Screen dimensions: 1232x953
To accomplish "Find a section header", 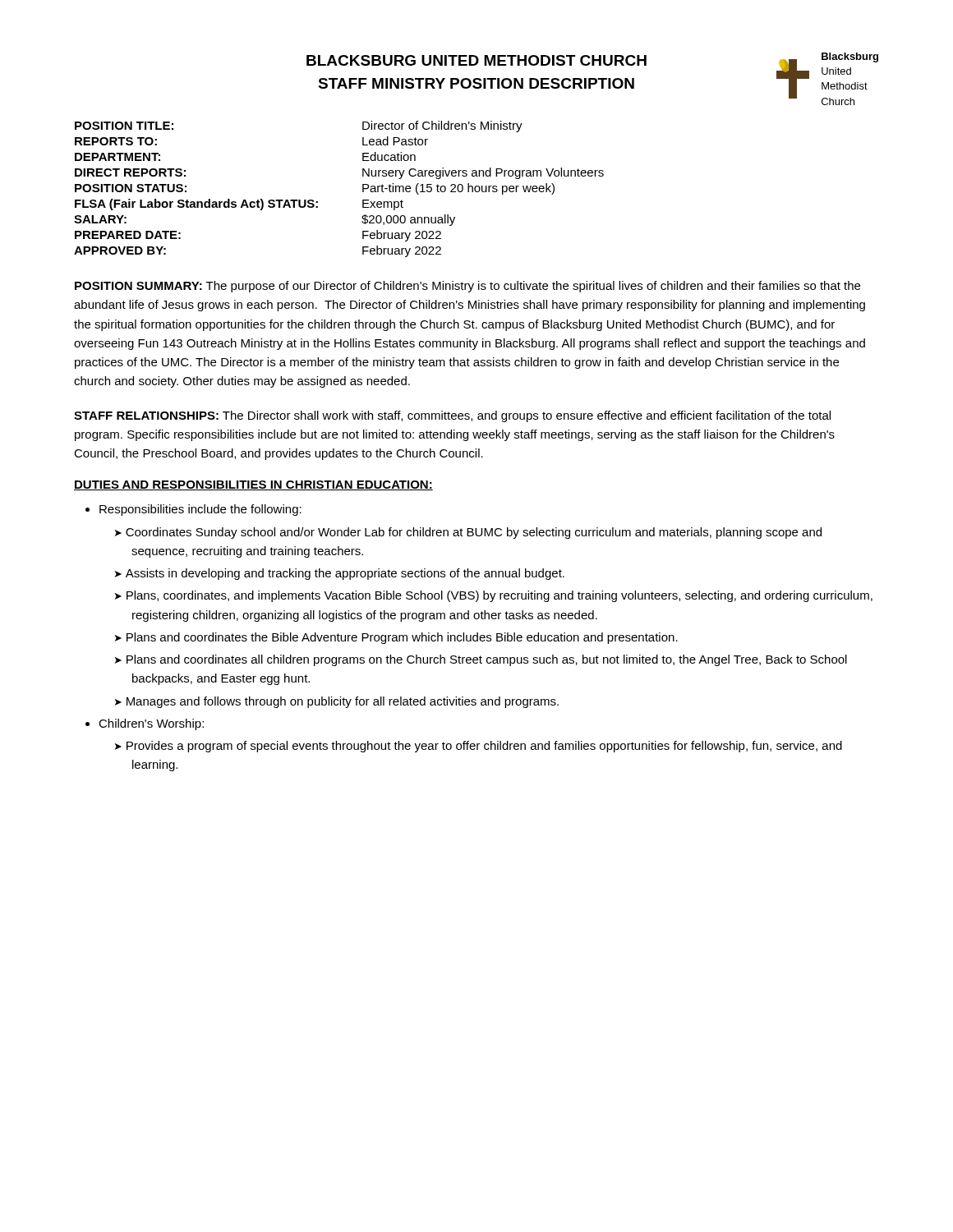I will coord(253,484).
